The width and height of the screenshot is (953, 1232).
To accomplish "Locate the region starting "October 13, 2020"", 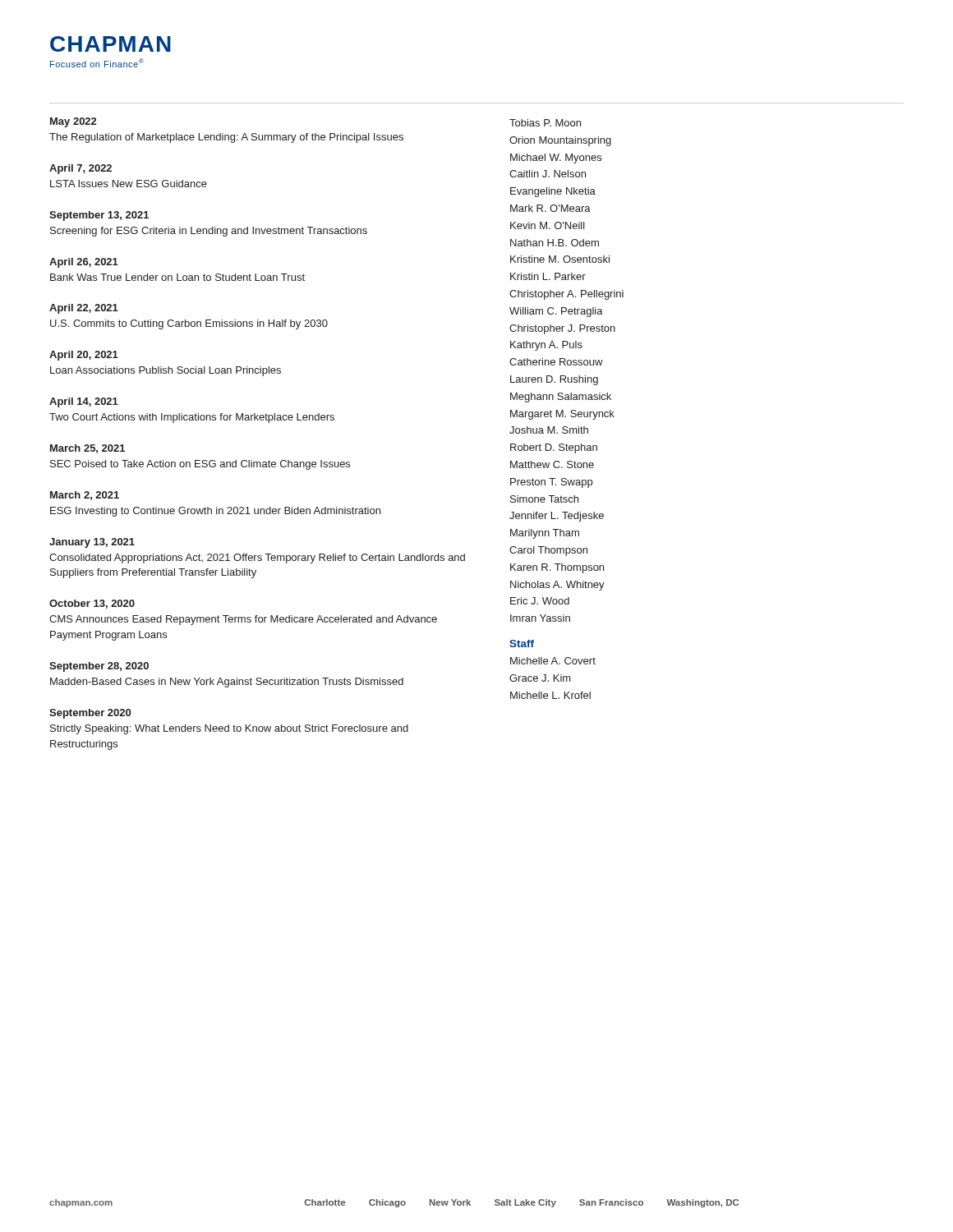I will (259, 620).
